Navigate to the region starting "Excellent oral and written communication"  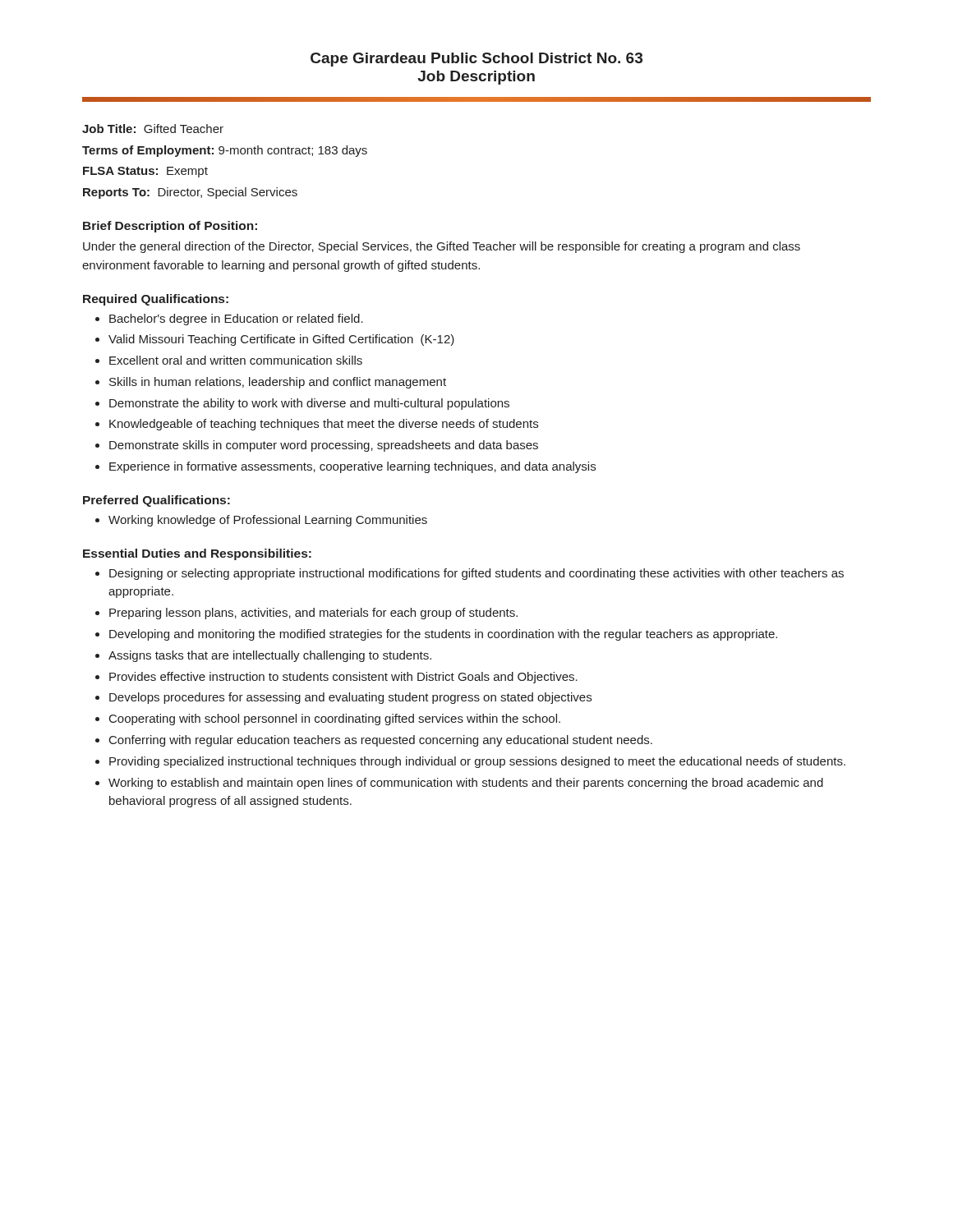[235, 360]
